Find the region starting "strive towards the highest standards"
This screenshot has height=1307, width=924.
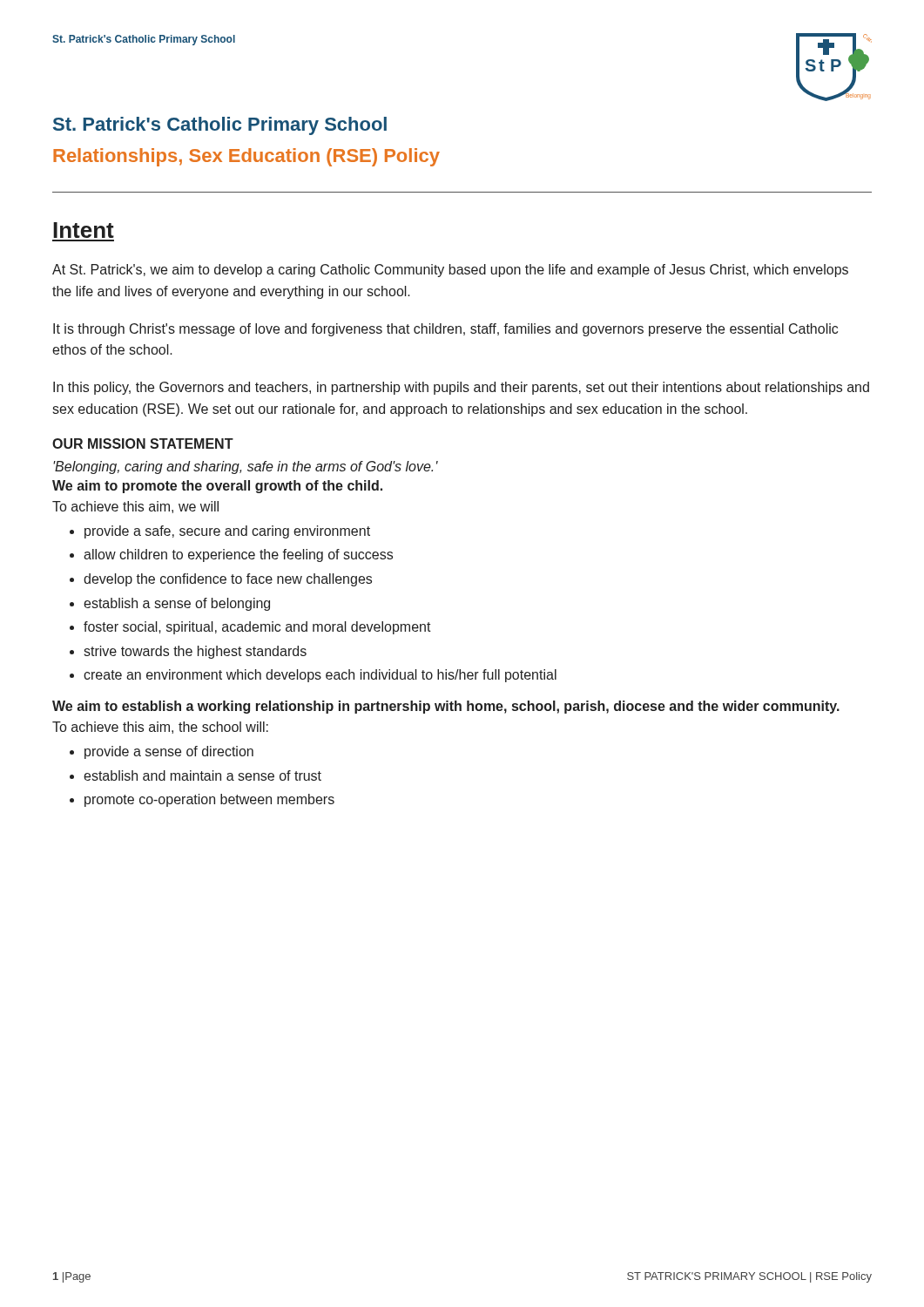point(195,651)
